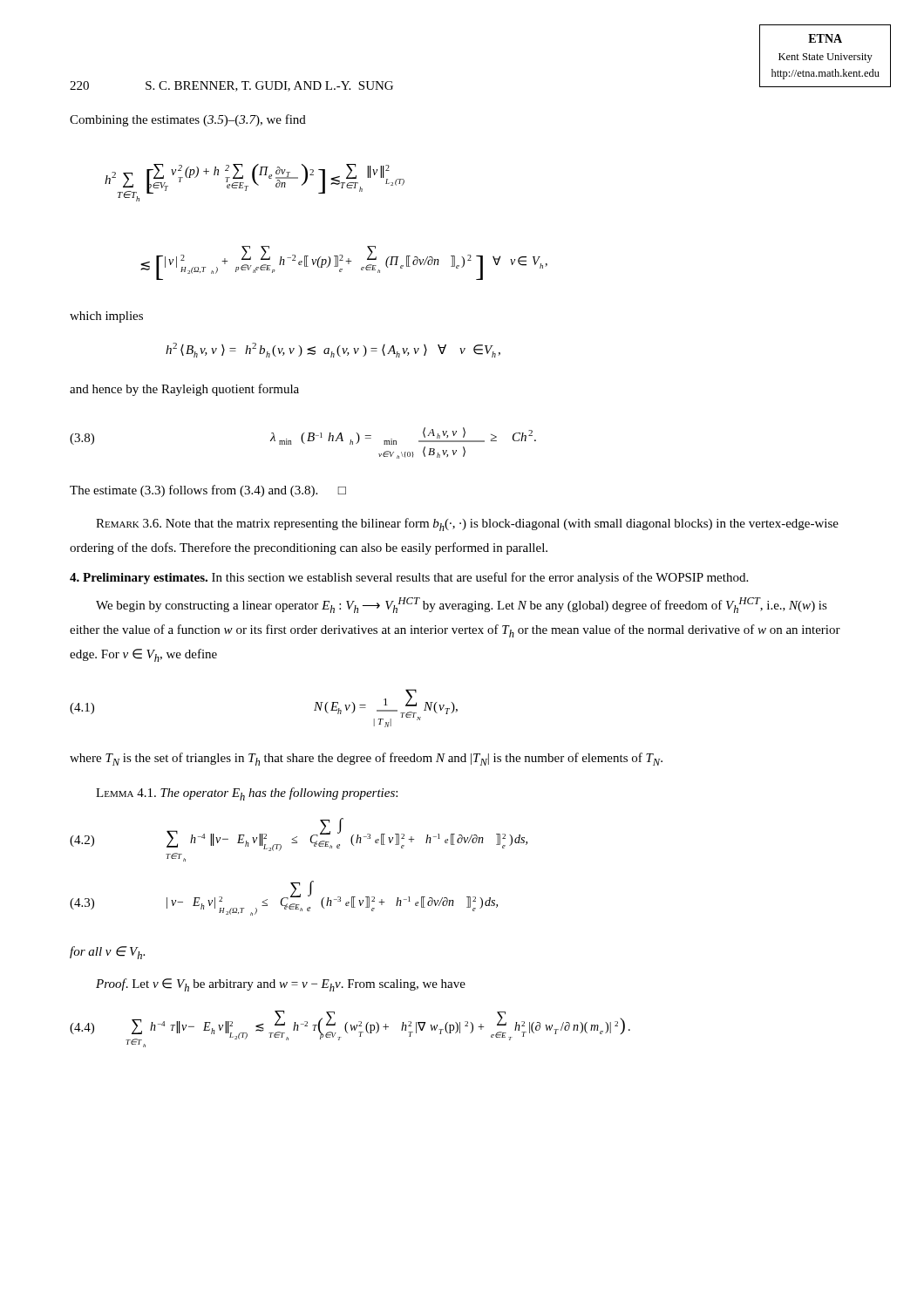924x1308 pixels.
Task: Click the passage that begins "Proof. Let v ∈ Vh be arbitrary and"
Action: [x=281, y=986]
